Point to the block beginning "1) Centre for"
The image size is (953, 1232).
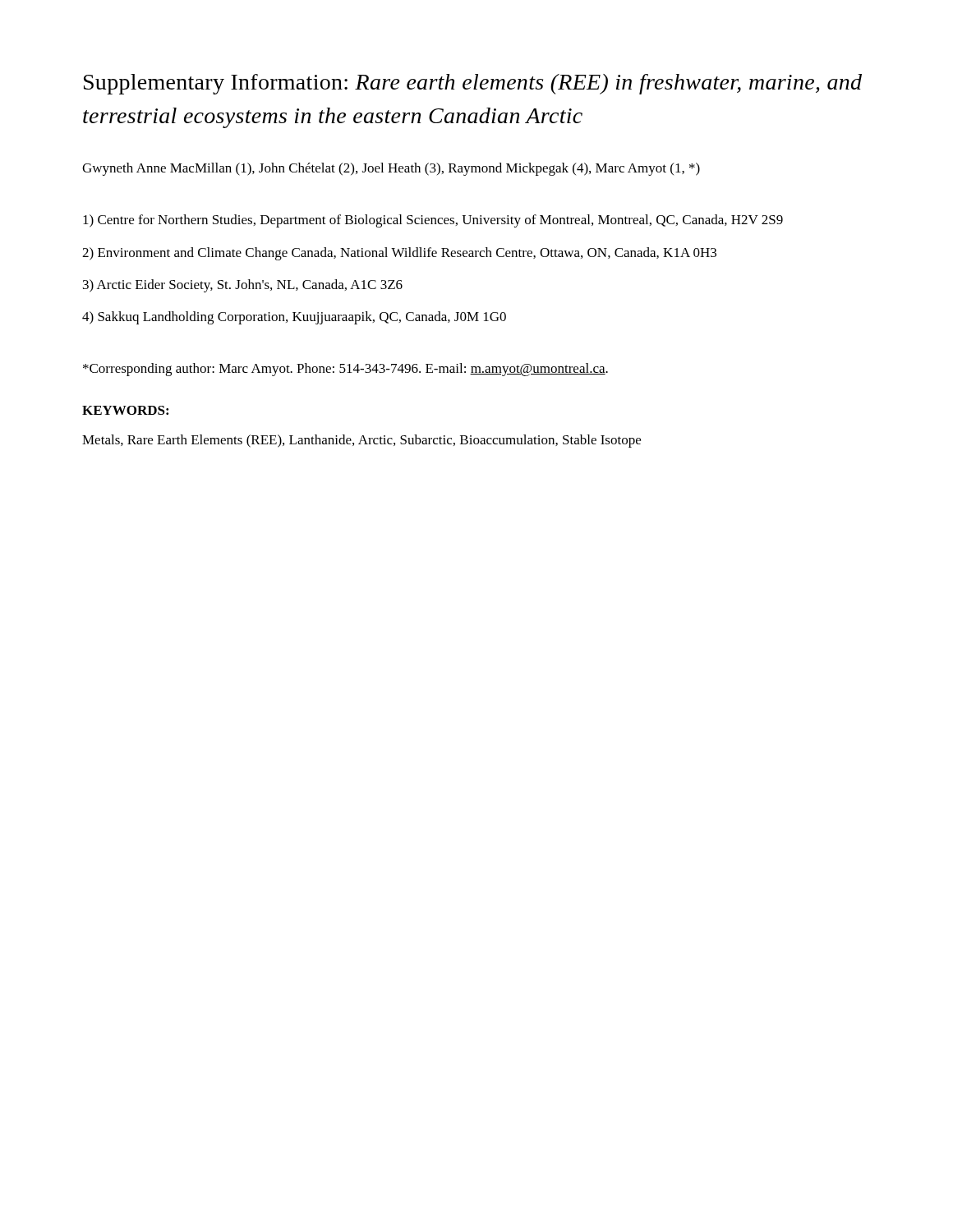point(433,220)
